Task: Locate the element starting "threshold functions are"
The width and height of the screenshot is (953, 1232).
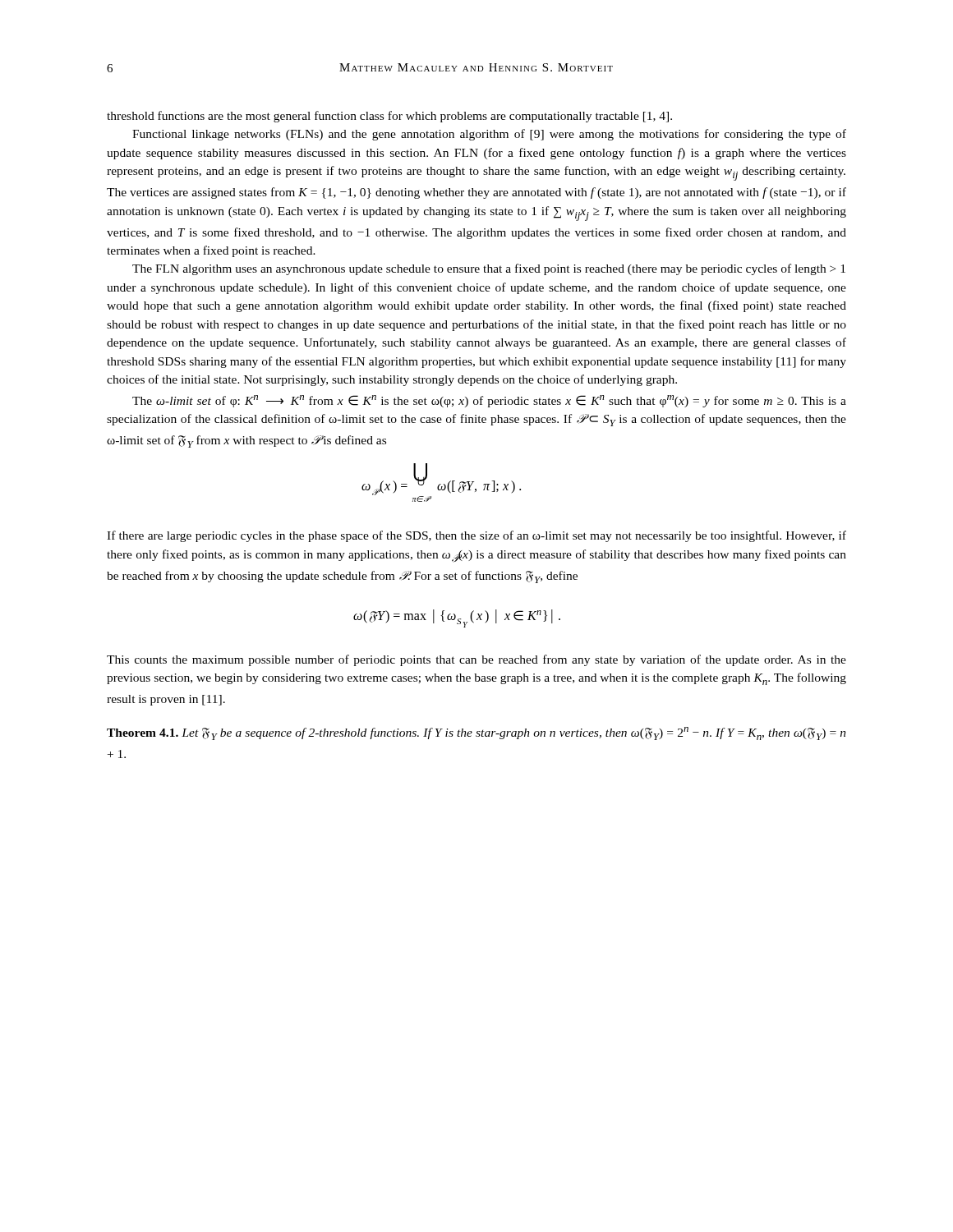Action: pos(390,115)
